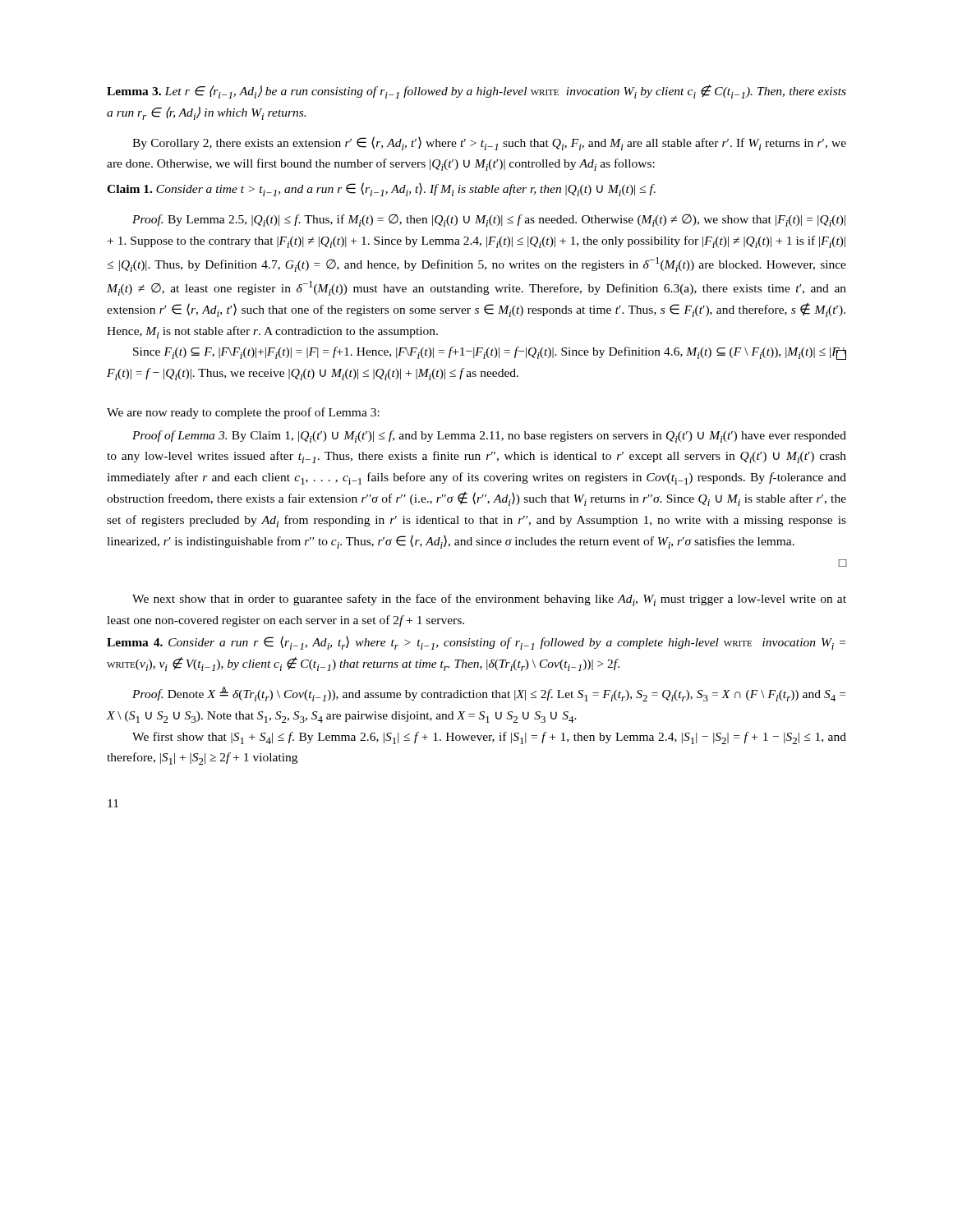Locate the text block containing "We next show that in order to guarantee"

[476, 610]
